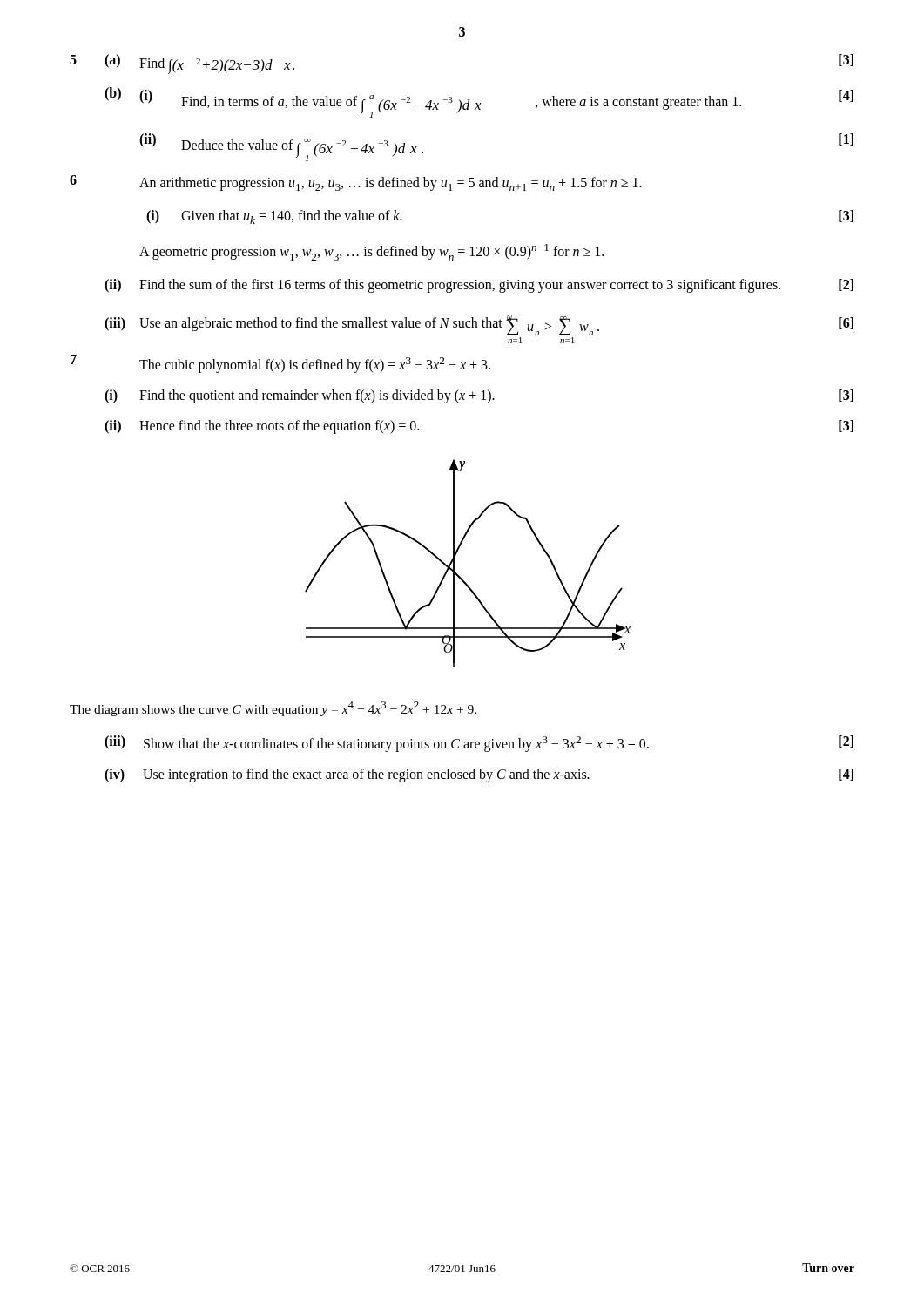Click on the list item with the text "(iv) Use integration to find"

click(x=479, y=775)
